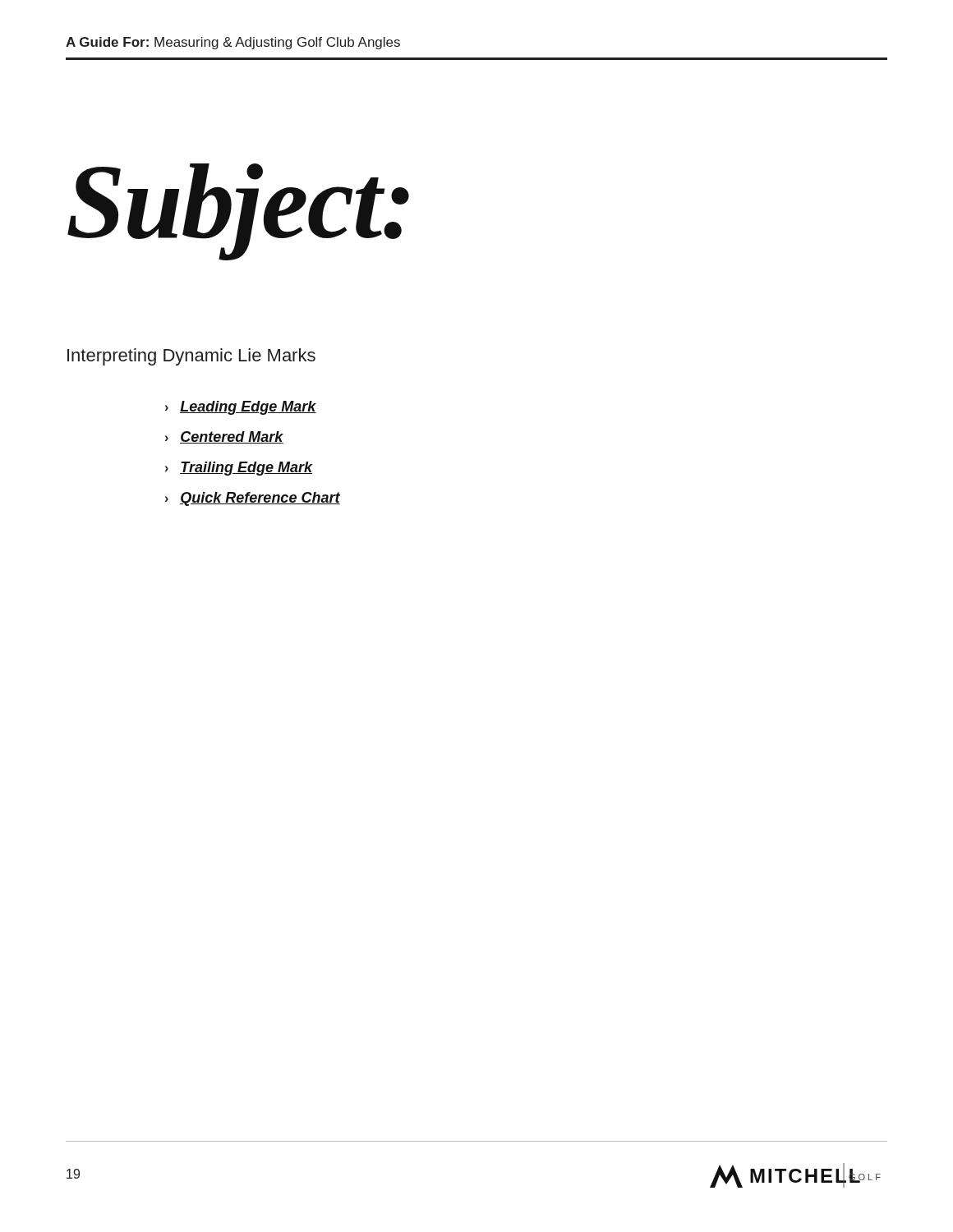This screenshot has height=1232, width=953.
Task: Find the list item containing "› Centered Mark"
Action: 224,437
